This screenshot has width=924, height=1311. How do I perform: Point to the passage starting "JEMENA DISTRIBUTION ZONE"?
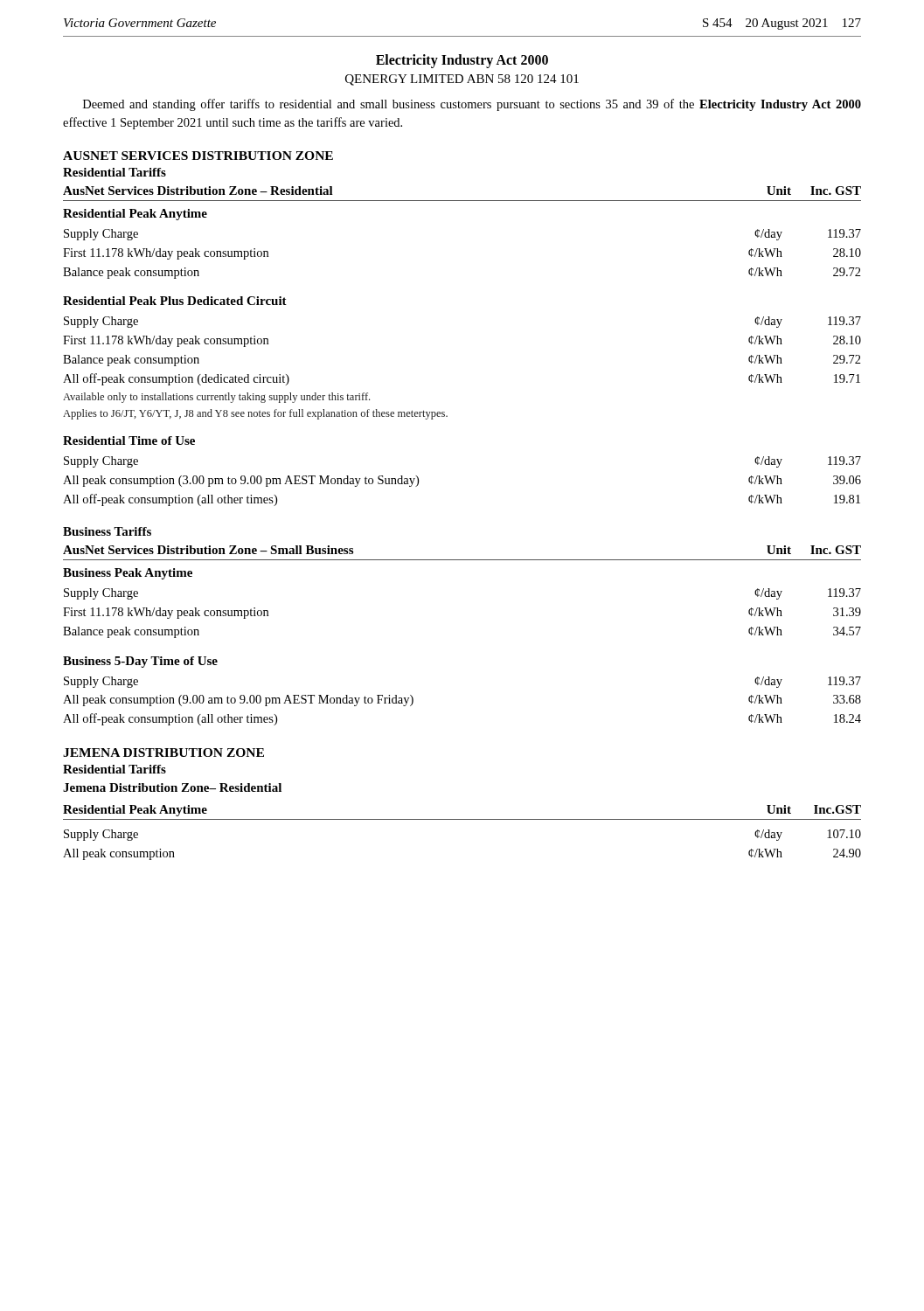pos(164,752)
